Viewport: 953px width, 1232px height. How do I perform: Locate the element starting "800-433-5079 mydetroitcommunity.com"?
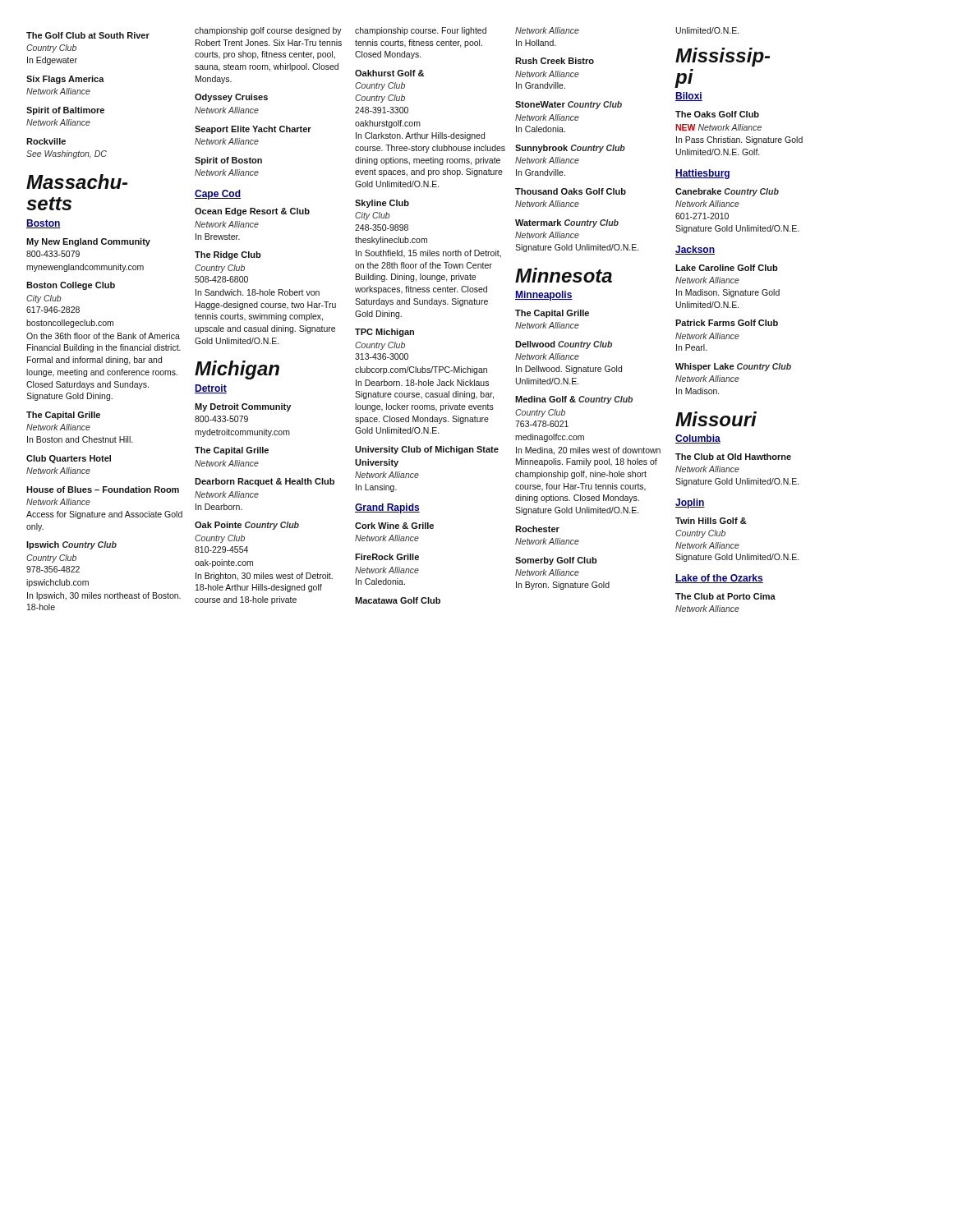click(x=271, y=426)
